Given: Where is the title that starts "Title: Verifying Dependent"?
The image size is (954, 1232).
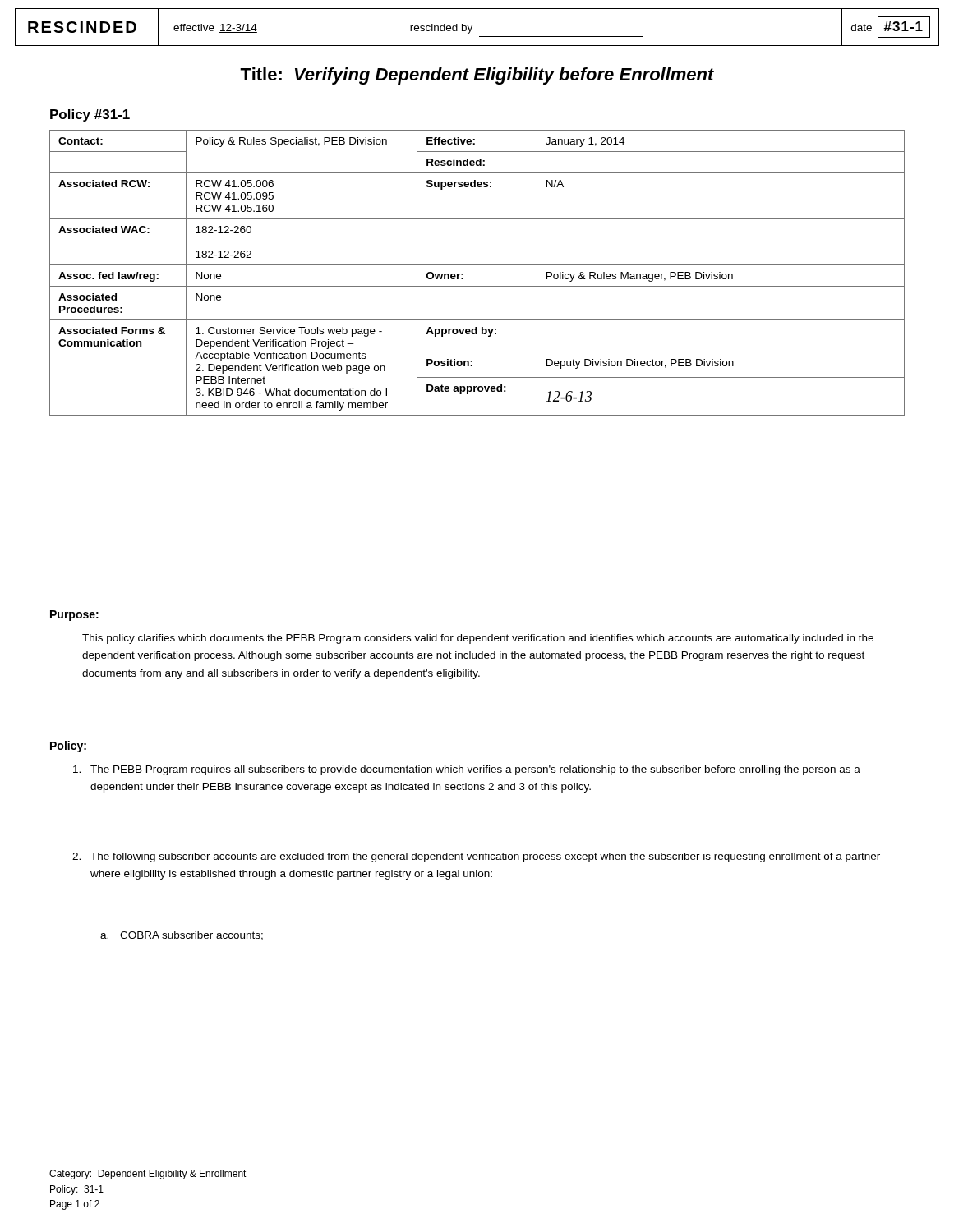Looking at the screenshot, I should click(x=477, y=74).
